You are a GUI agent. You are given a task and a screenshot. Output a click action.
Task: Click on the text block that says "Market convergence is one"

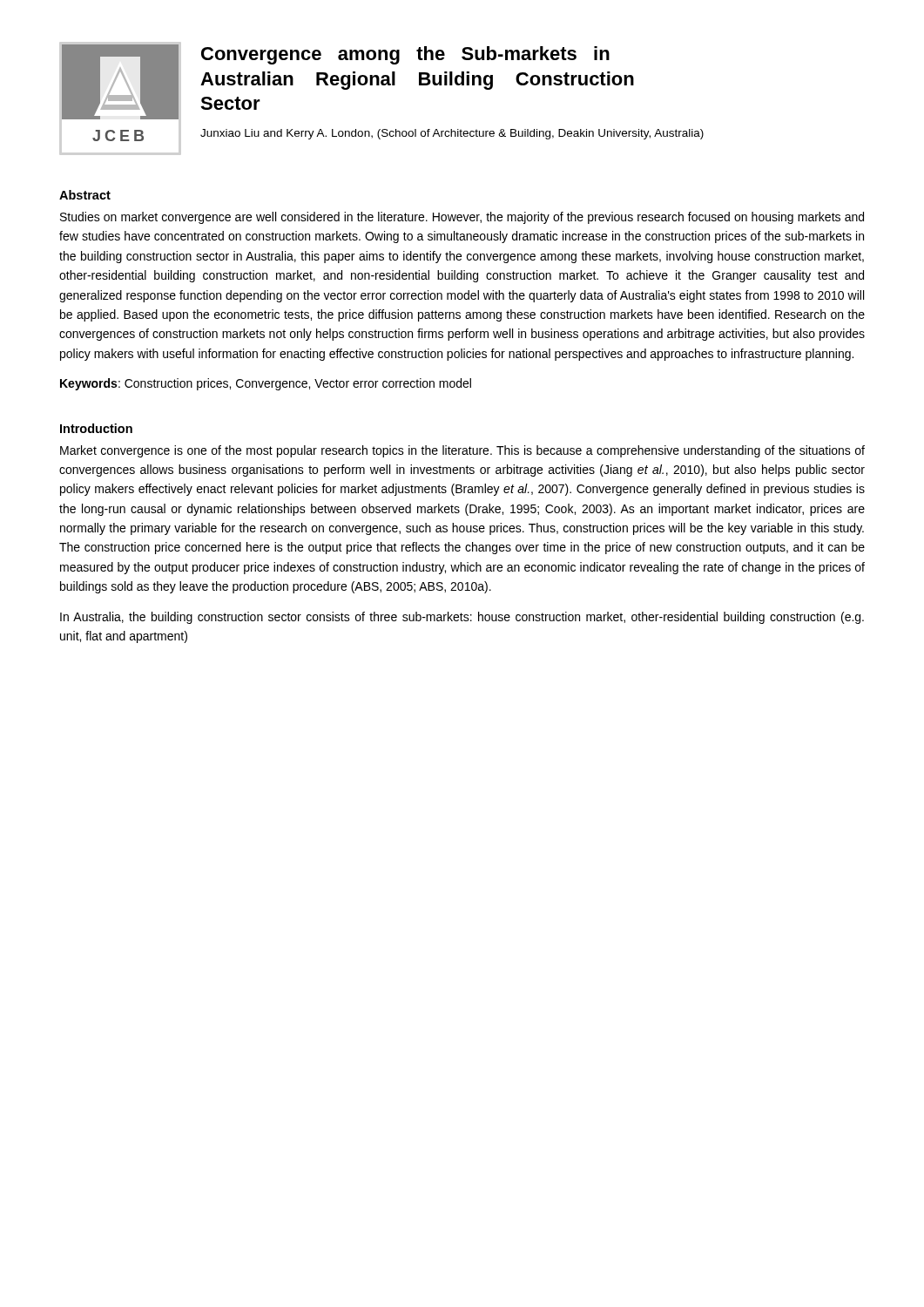[x=462, y=518]
